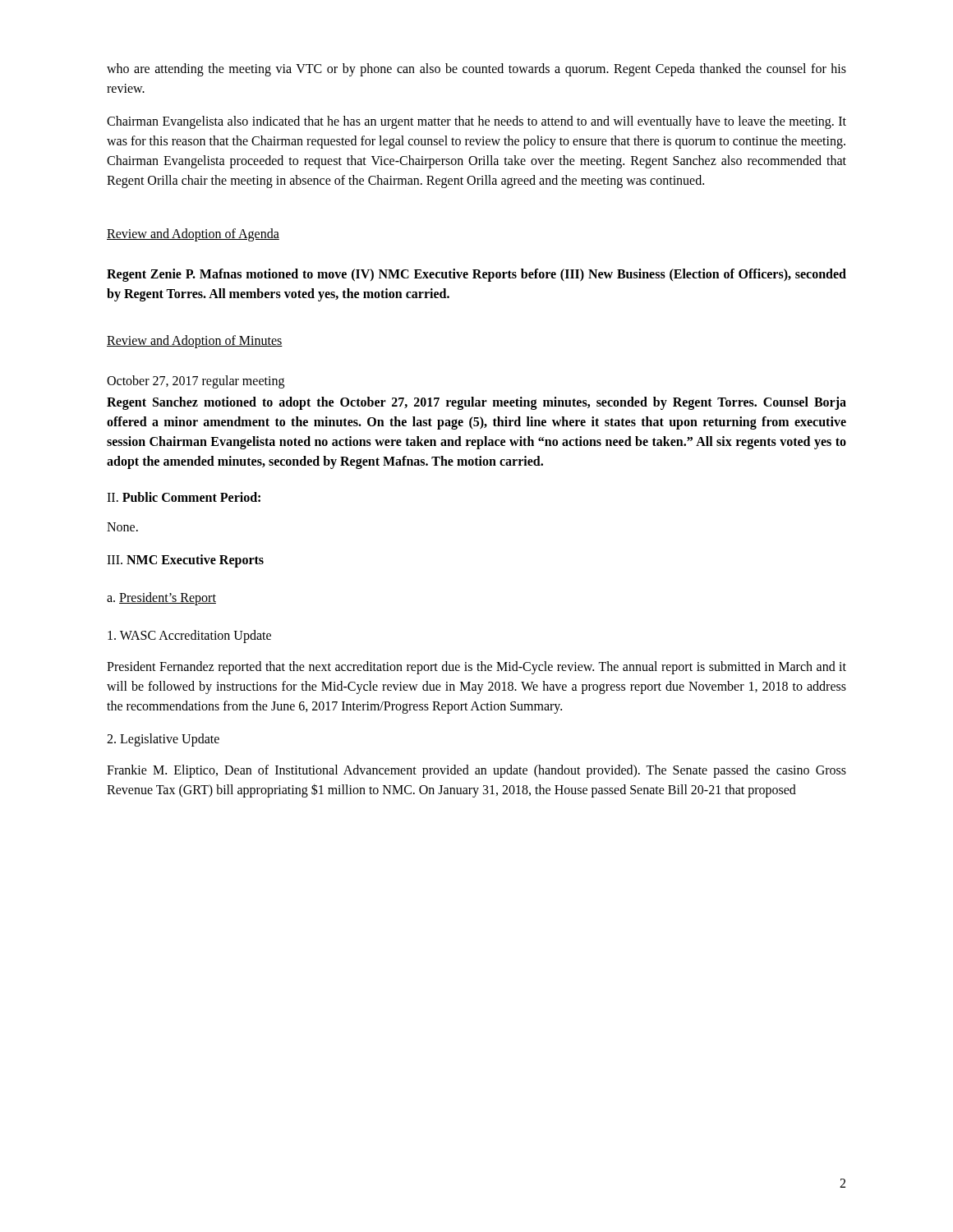953x1232 pixels.
Task: Click on the element starting "a. President’s Report"
Action: pyautogui.click(x=161, y=598)
